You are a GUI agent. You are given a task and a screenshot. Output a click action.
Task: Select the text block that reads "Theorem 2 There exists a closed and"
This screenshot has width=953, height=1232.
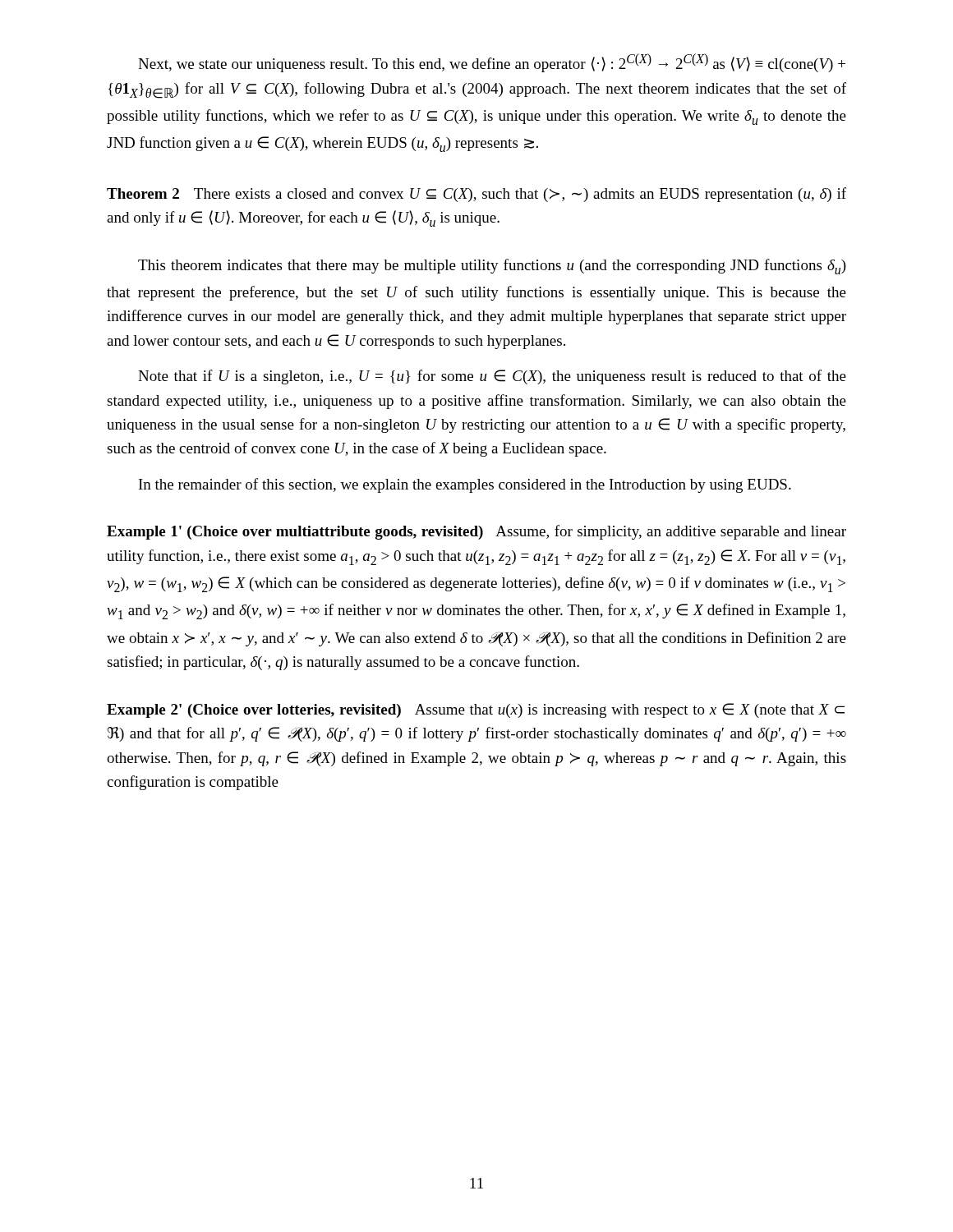click(476, 207)
